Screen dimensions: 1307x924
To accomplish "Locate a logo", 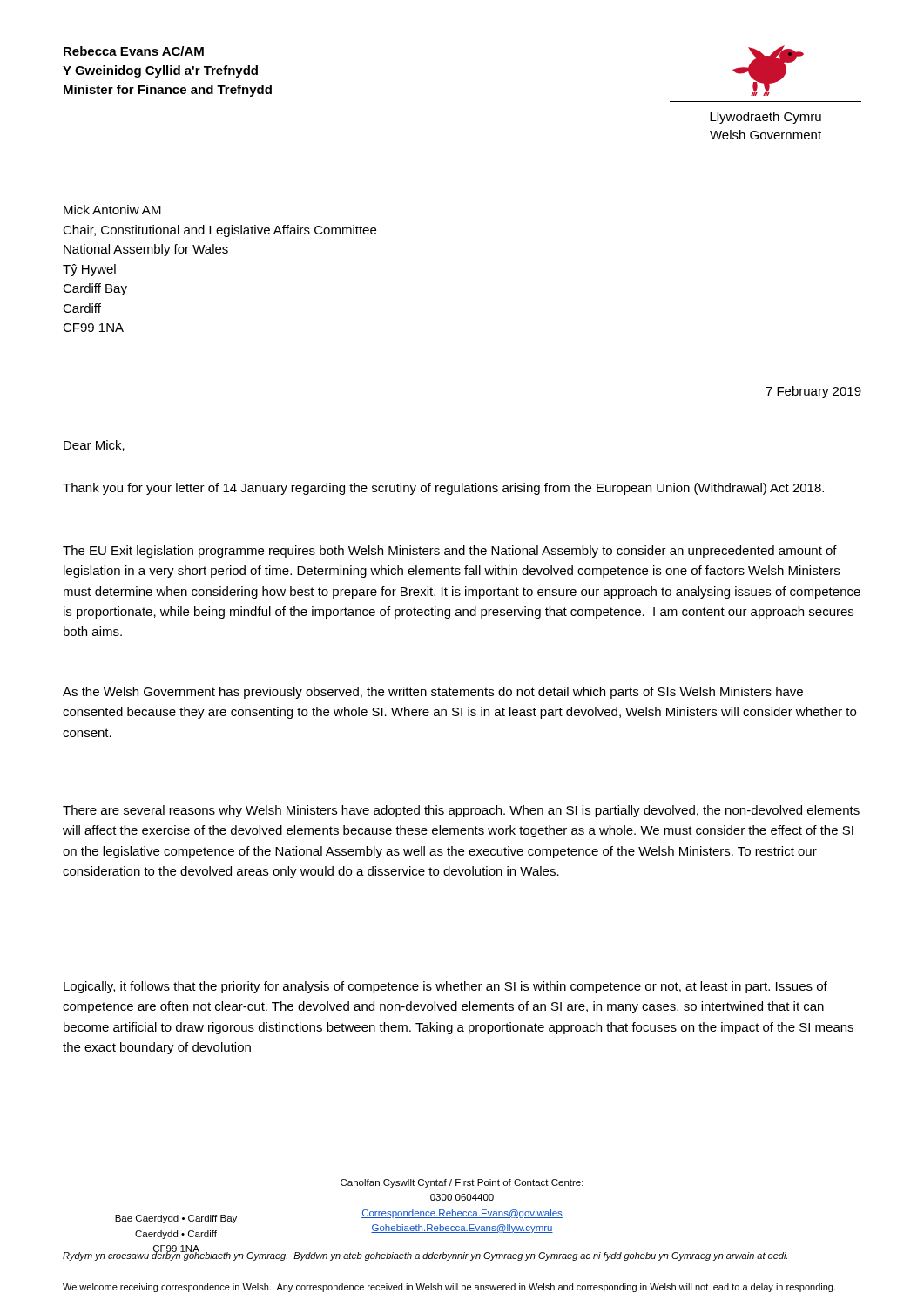I will tap(765, 88).
